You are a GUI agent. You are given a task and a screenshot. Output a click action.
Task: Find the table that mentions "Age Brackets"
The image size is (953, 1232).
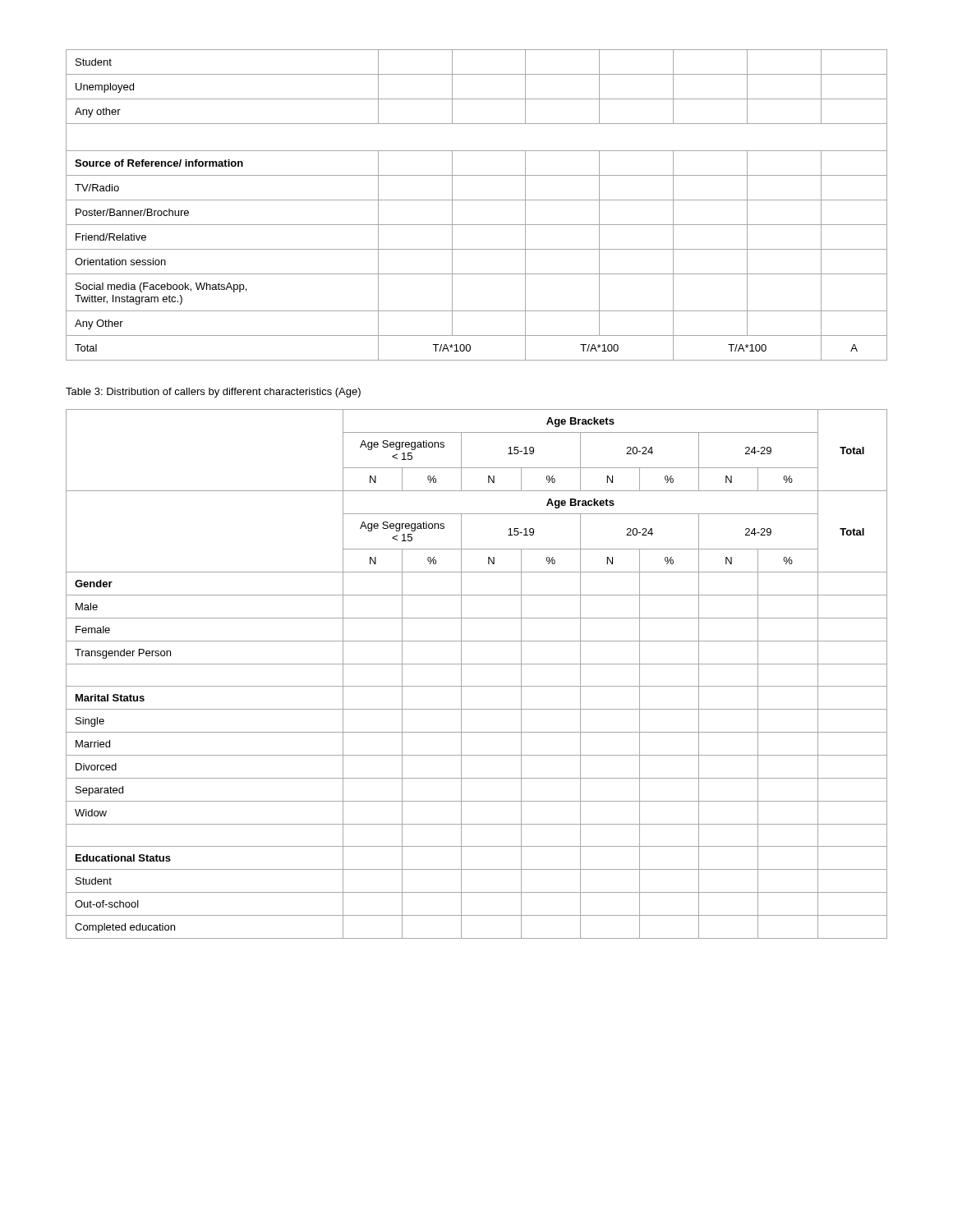476,674
